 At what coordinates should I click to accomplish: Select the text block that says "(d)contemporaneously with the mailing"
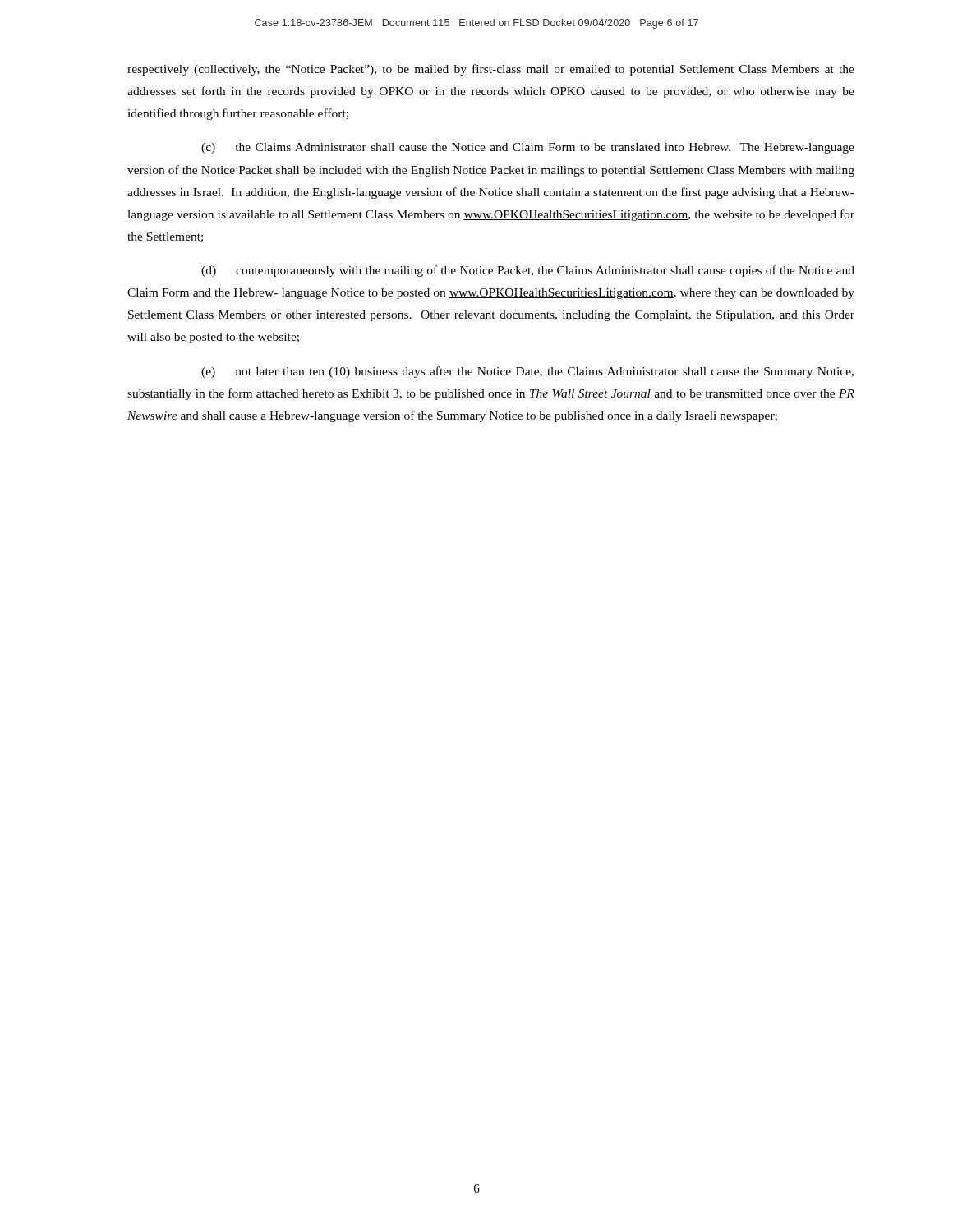(491, 303)
